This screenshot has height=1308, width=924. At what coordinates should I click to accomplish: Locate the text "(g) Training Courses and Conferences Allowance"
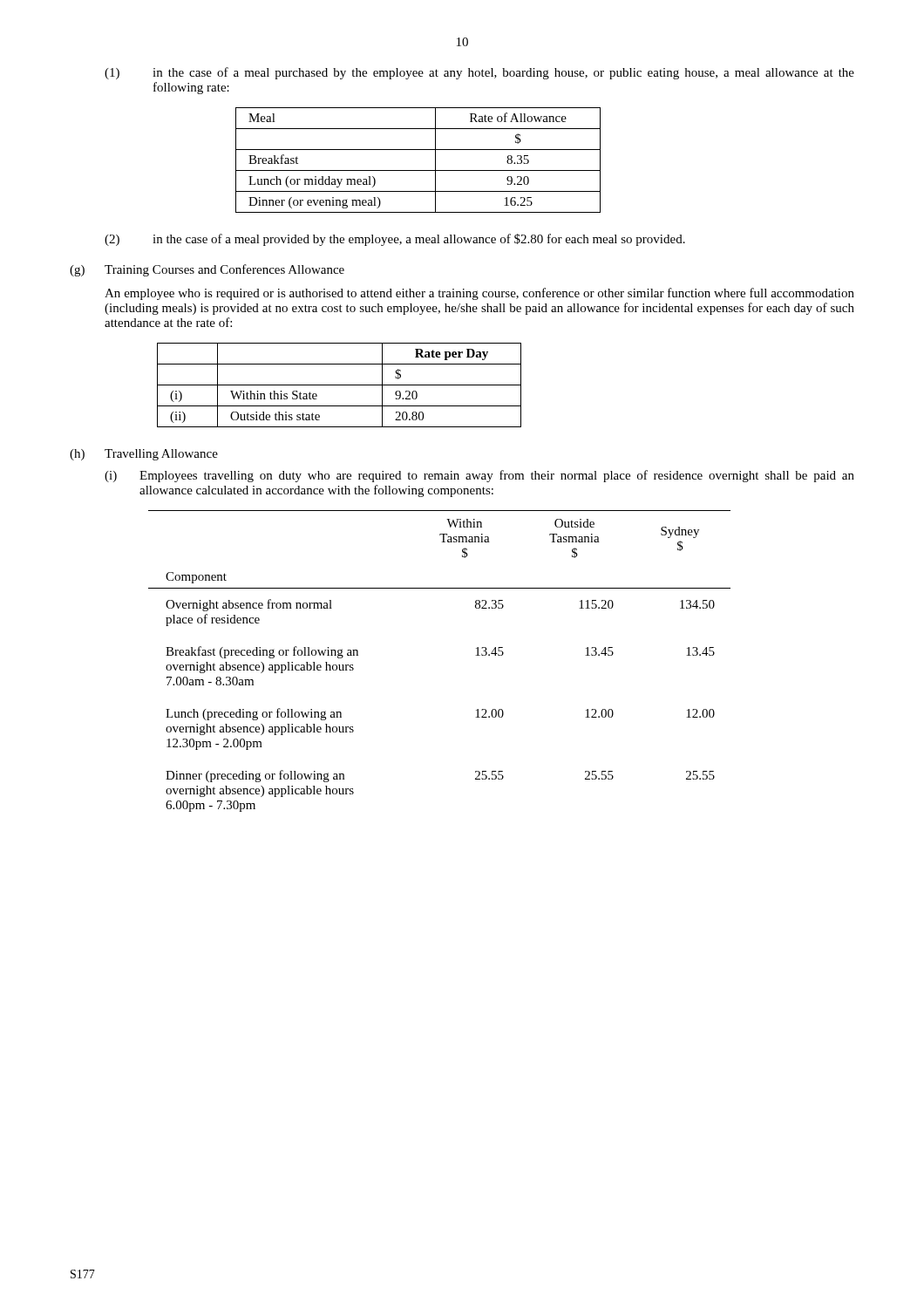pyautogui.click(x=207, y=270)
